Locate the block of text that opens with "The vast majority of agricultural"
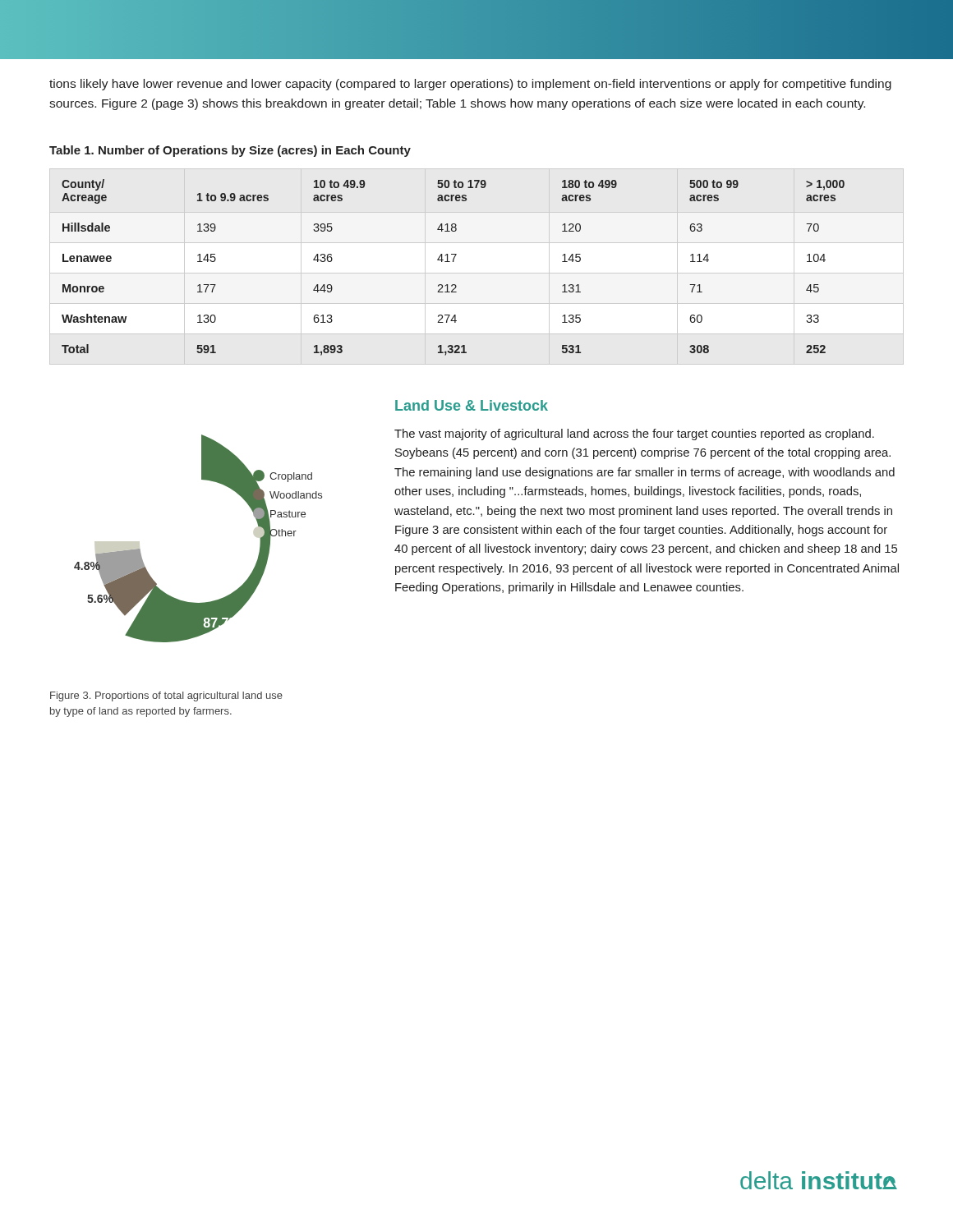The width and height of the screenshot is (953, 1232). 647,510
